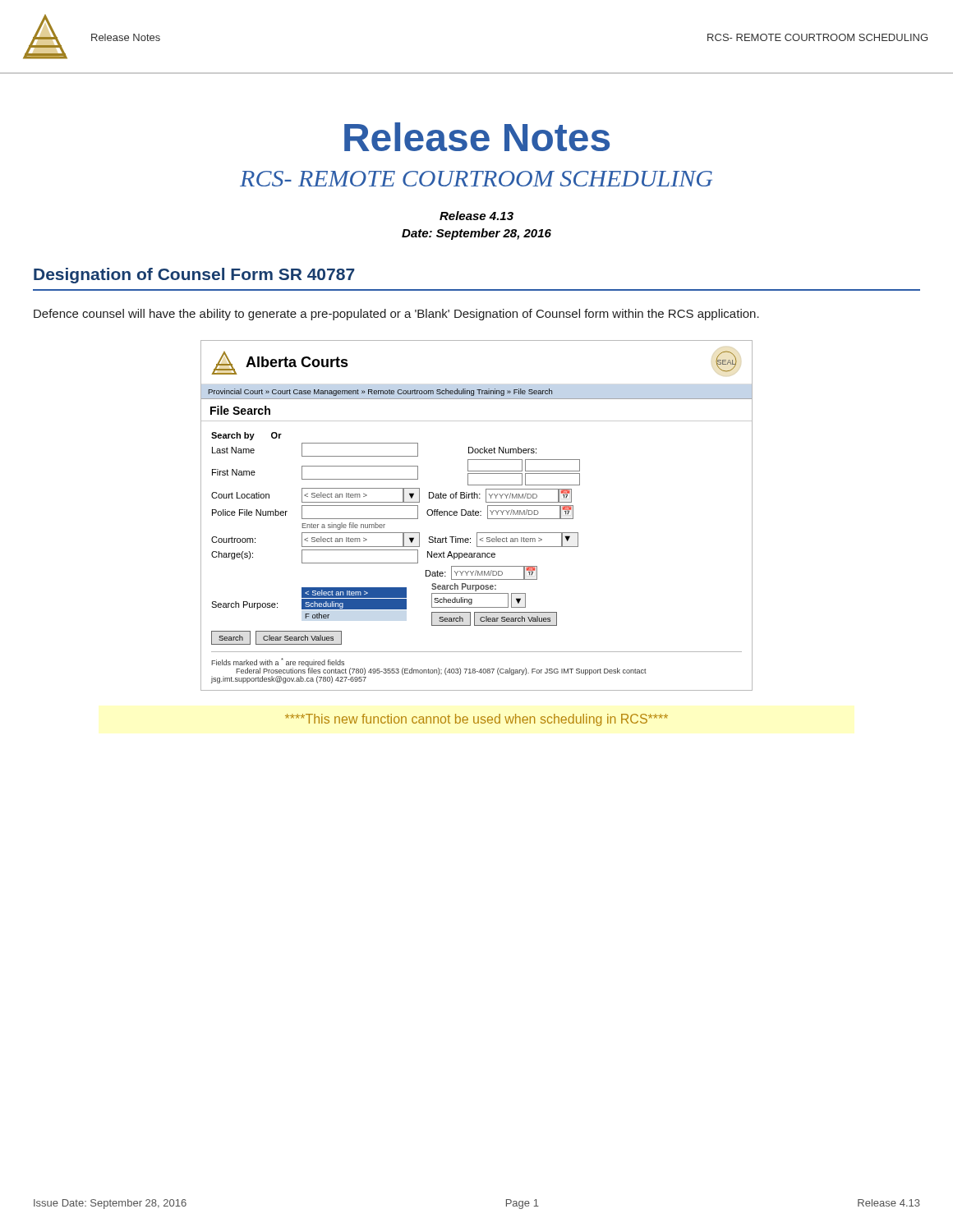Point to the block beginning "Defence counsel will have the ability"
Viewport: 953px width, 1232px height.
pos(396,313)
